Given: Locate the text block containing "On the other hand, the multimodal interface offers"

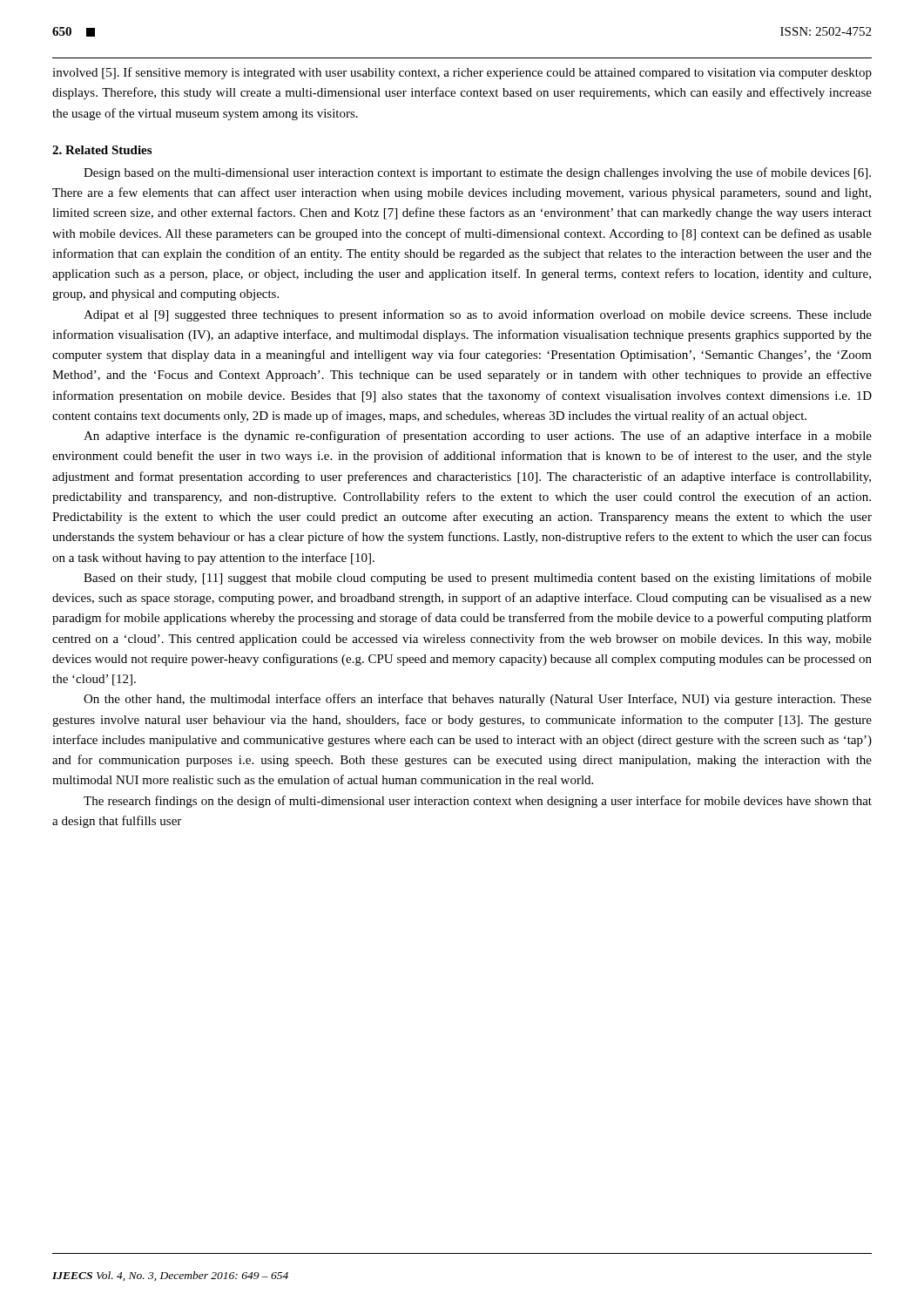Looking at the screenshot, I should tap(462, 740).
